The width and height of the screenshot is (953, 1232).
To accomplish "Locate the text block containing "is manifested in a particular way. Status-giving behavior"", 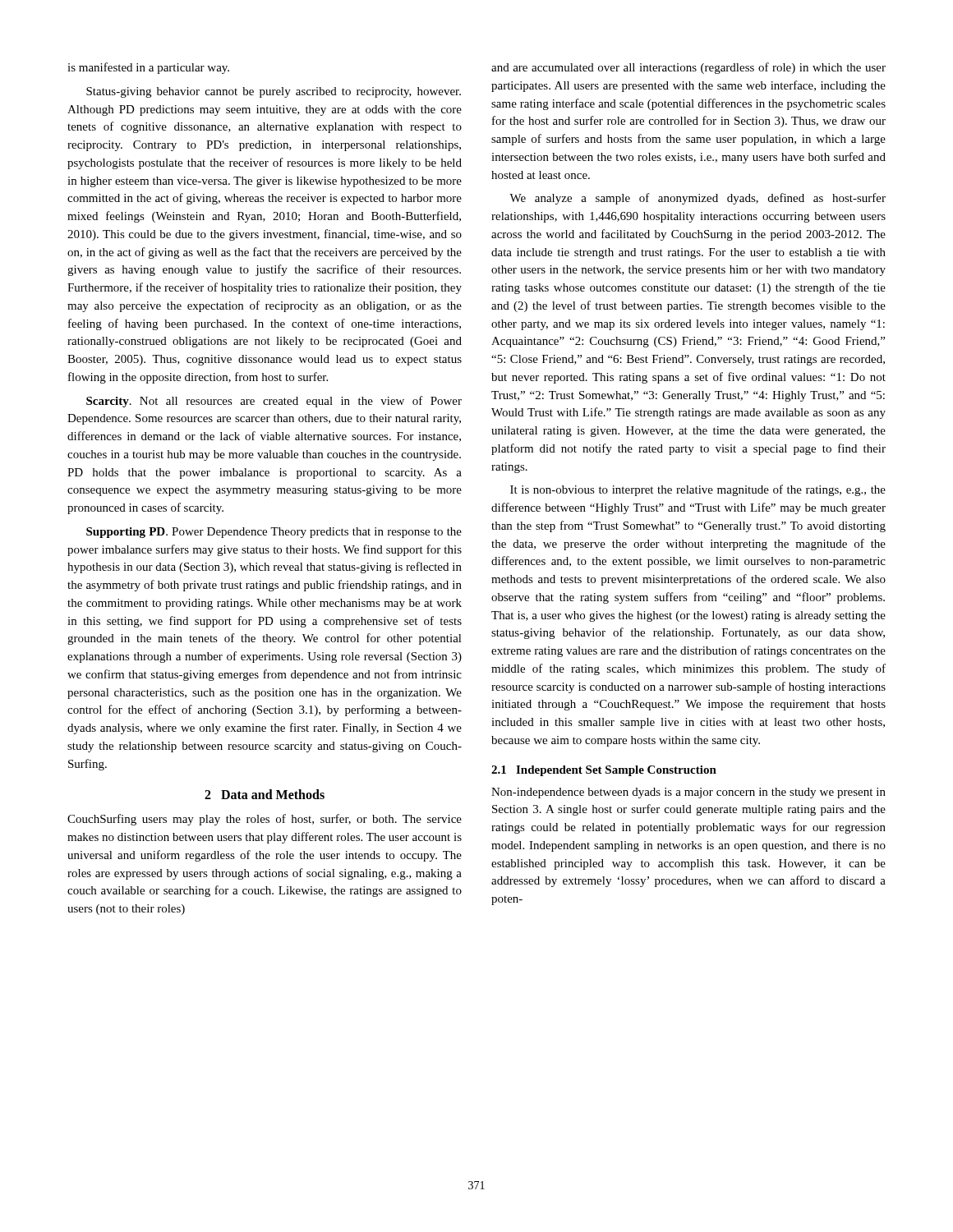I will click(265, 223).
